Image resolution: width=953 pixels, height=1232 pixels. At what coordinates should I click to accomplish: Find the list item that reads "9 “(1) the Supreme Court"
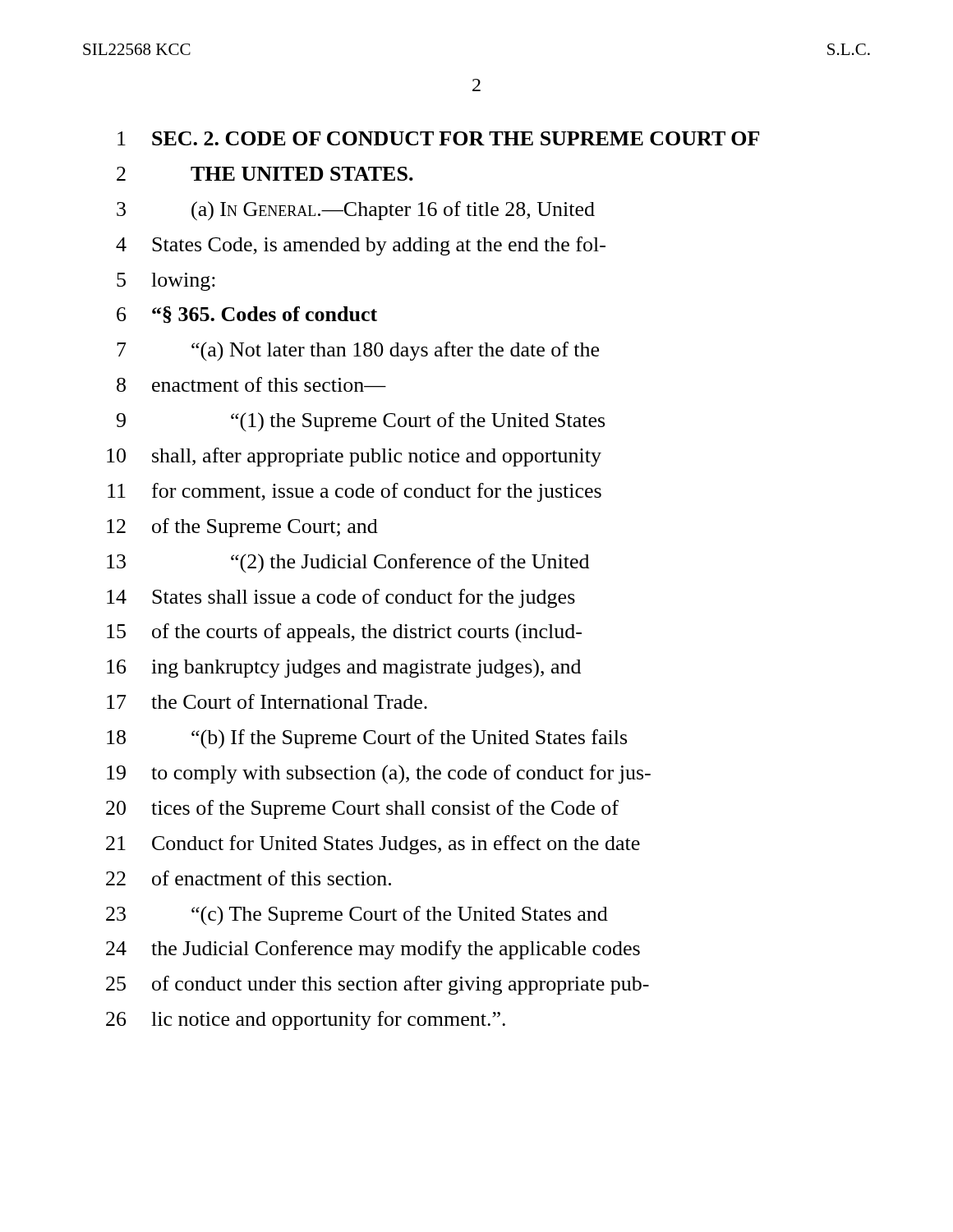476,421
